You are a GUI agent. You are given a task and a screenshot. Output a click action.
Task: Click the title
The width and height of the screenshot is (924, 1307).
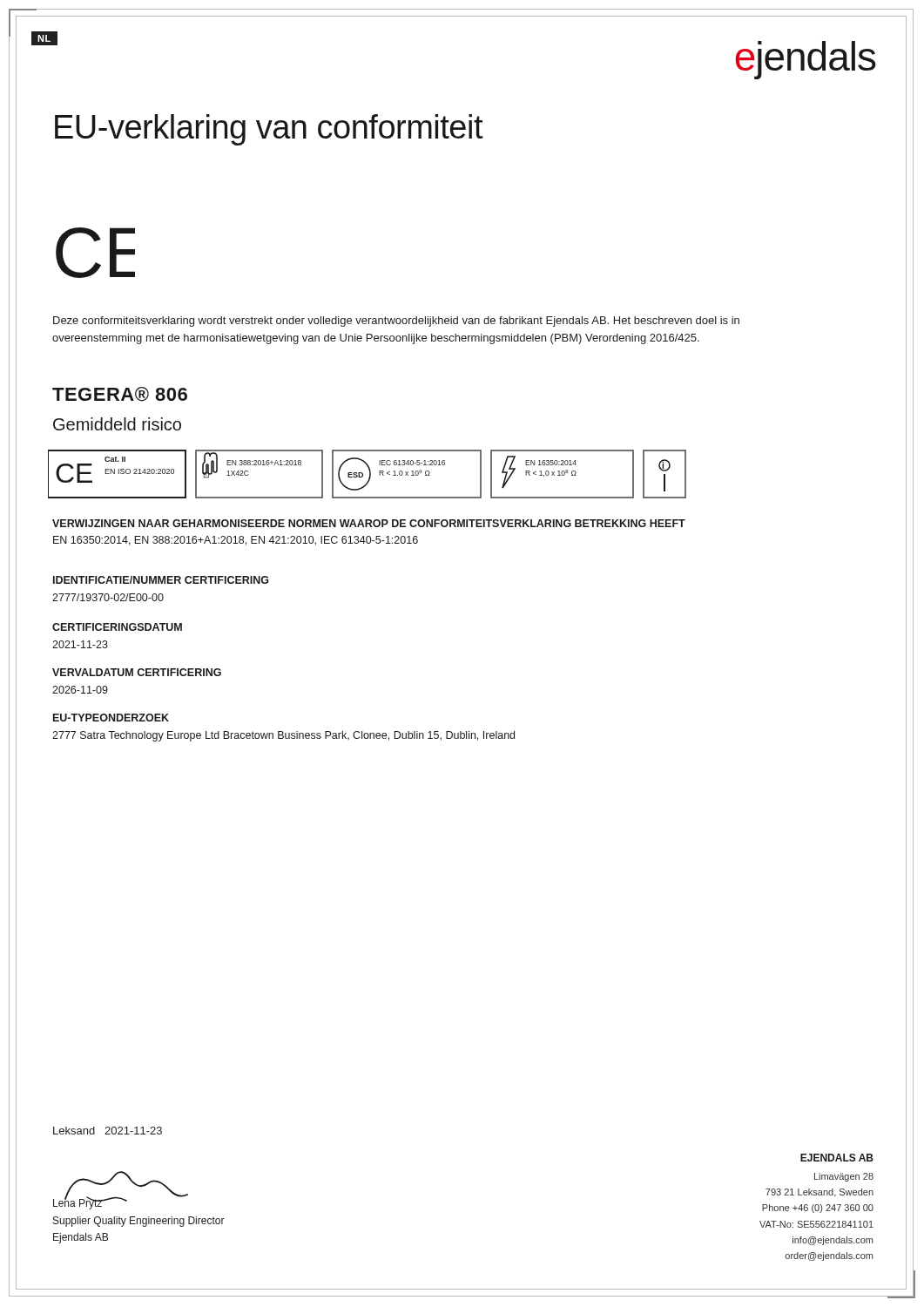click(x=267, y=127)
